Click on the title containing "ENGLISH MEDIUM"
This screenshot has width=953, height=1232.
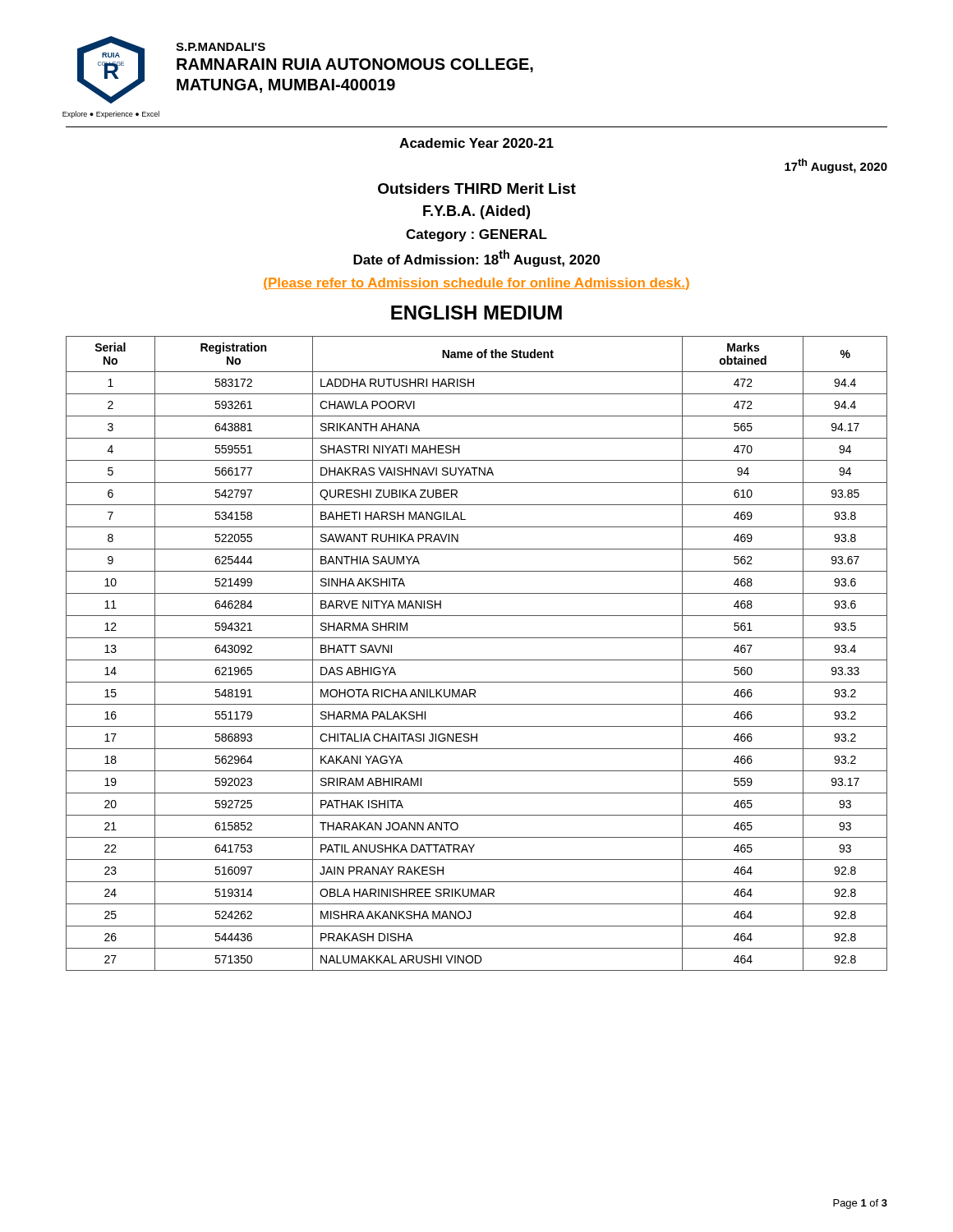(x=476, y=312)
